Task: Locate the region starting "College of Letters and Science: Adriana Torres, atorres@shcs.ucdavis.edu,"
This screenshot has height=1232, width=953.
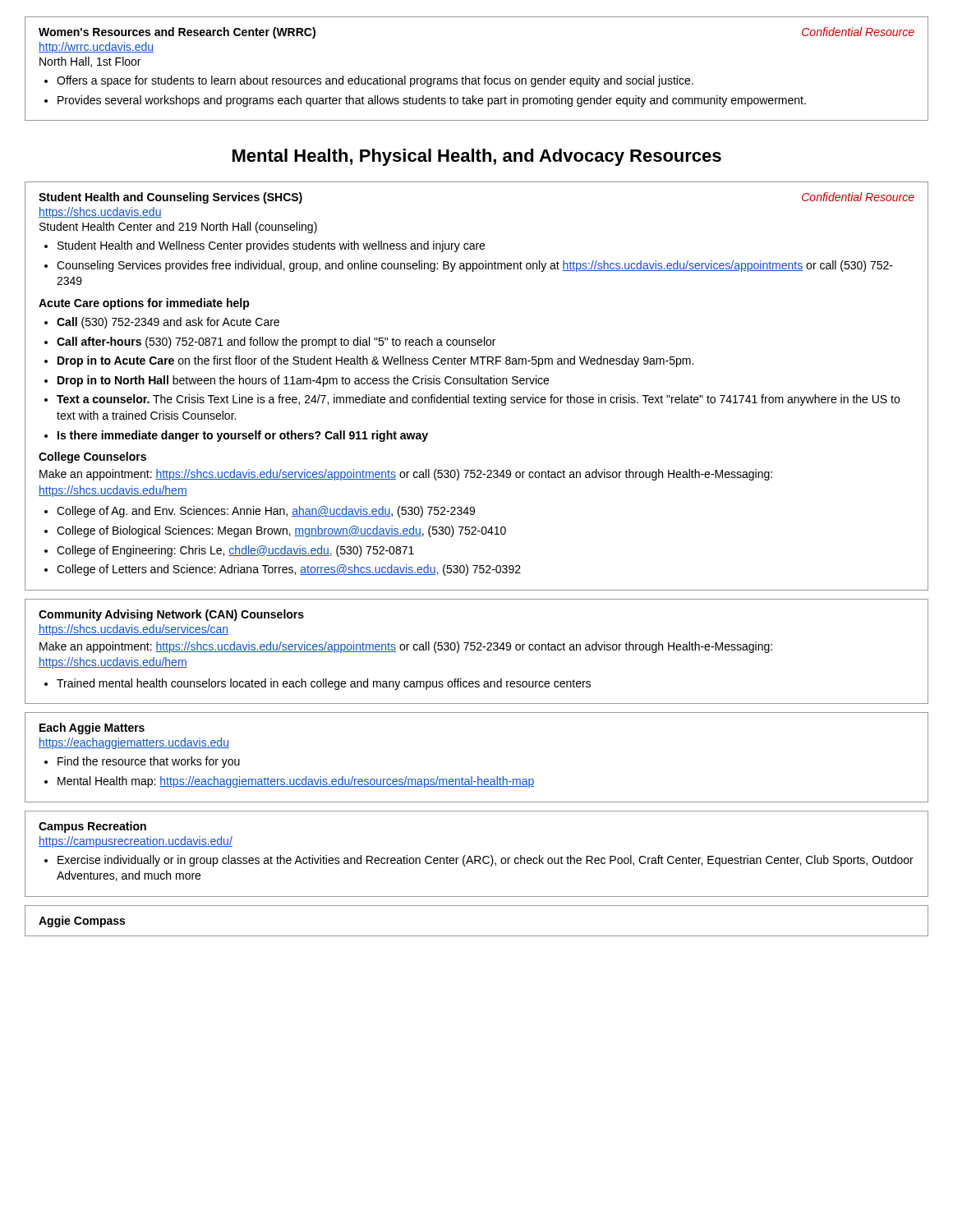Action: tap(289, 569)
